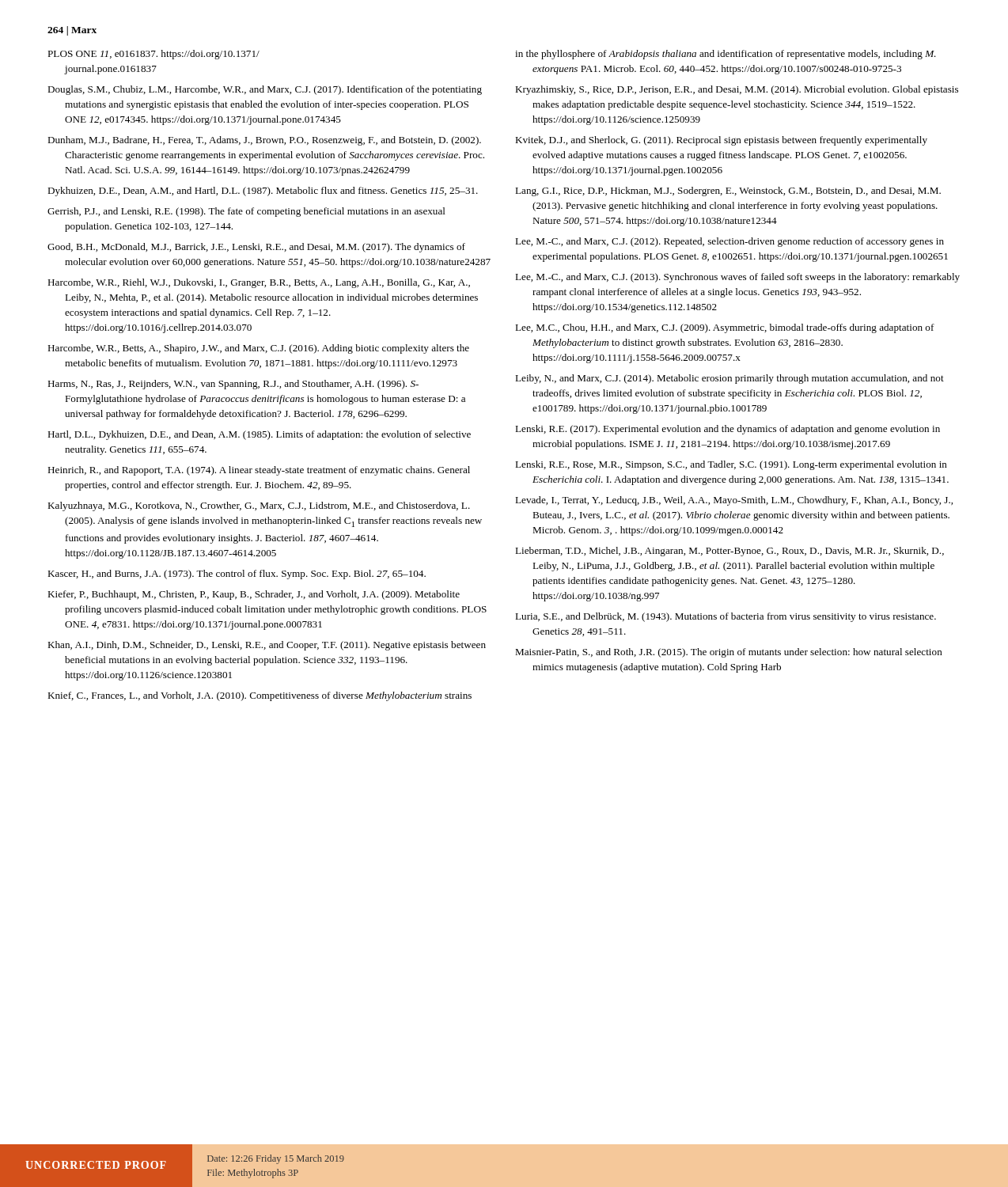Locate the list item containing "Kvitek, D.J., and"
This screenshot has height=1187, width=1008.
721,155
